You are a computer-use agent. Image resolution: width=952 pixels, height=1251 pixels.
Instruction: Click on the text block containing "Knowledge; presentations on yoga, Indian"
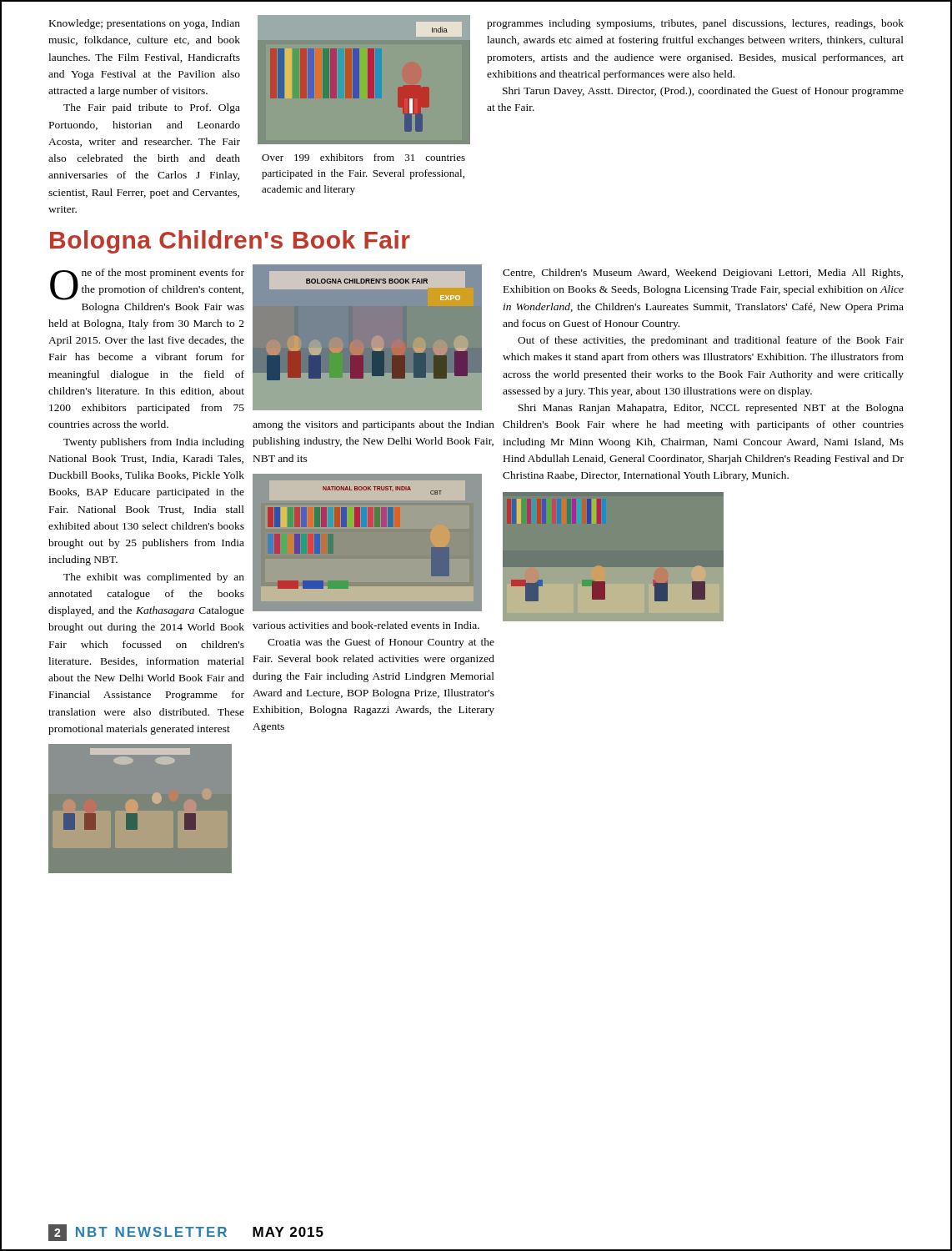(144, 117)
